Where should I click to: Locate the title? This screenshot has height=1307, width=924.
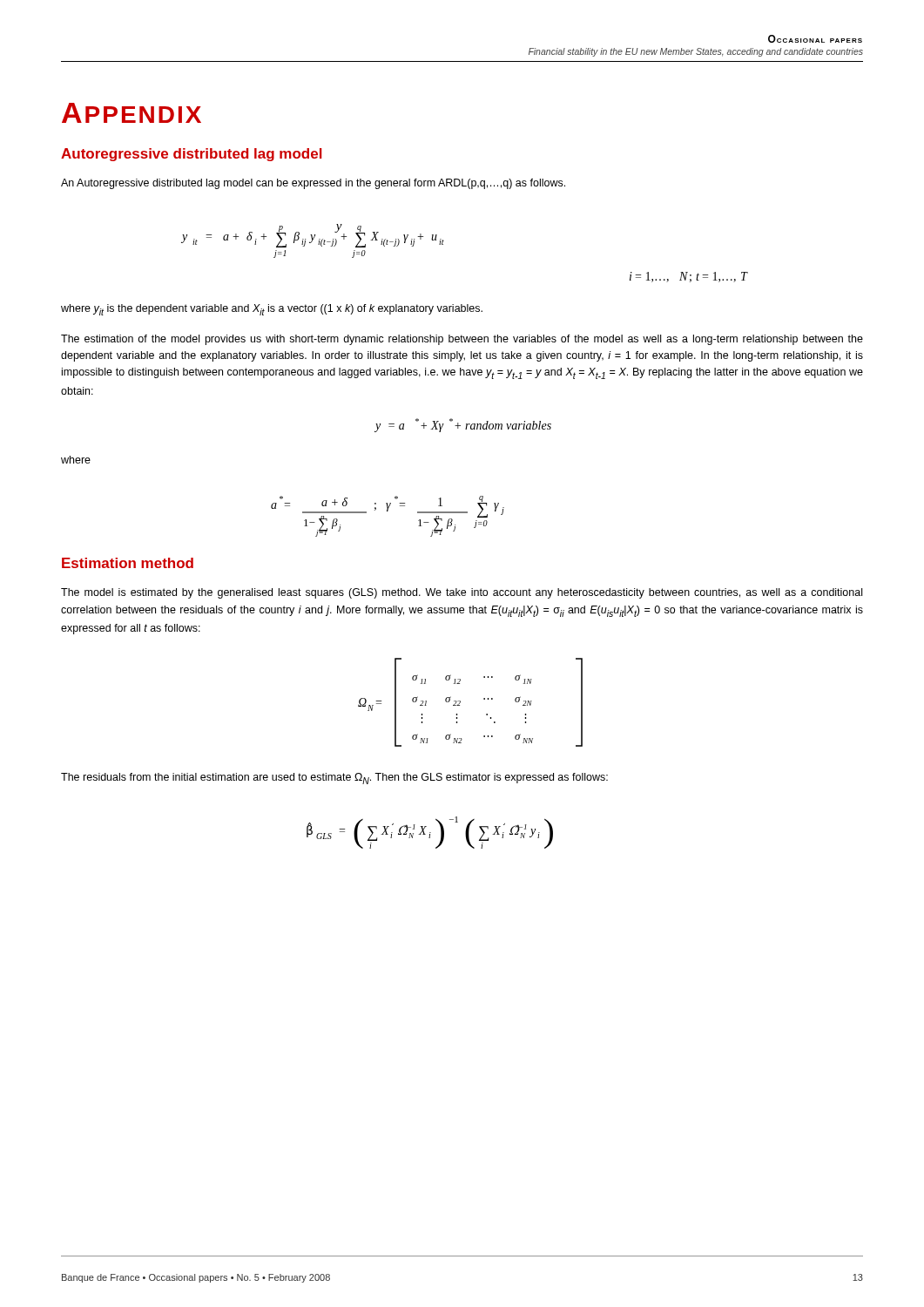[x=462, y=113]
